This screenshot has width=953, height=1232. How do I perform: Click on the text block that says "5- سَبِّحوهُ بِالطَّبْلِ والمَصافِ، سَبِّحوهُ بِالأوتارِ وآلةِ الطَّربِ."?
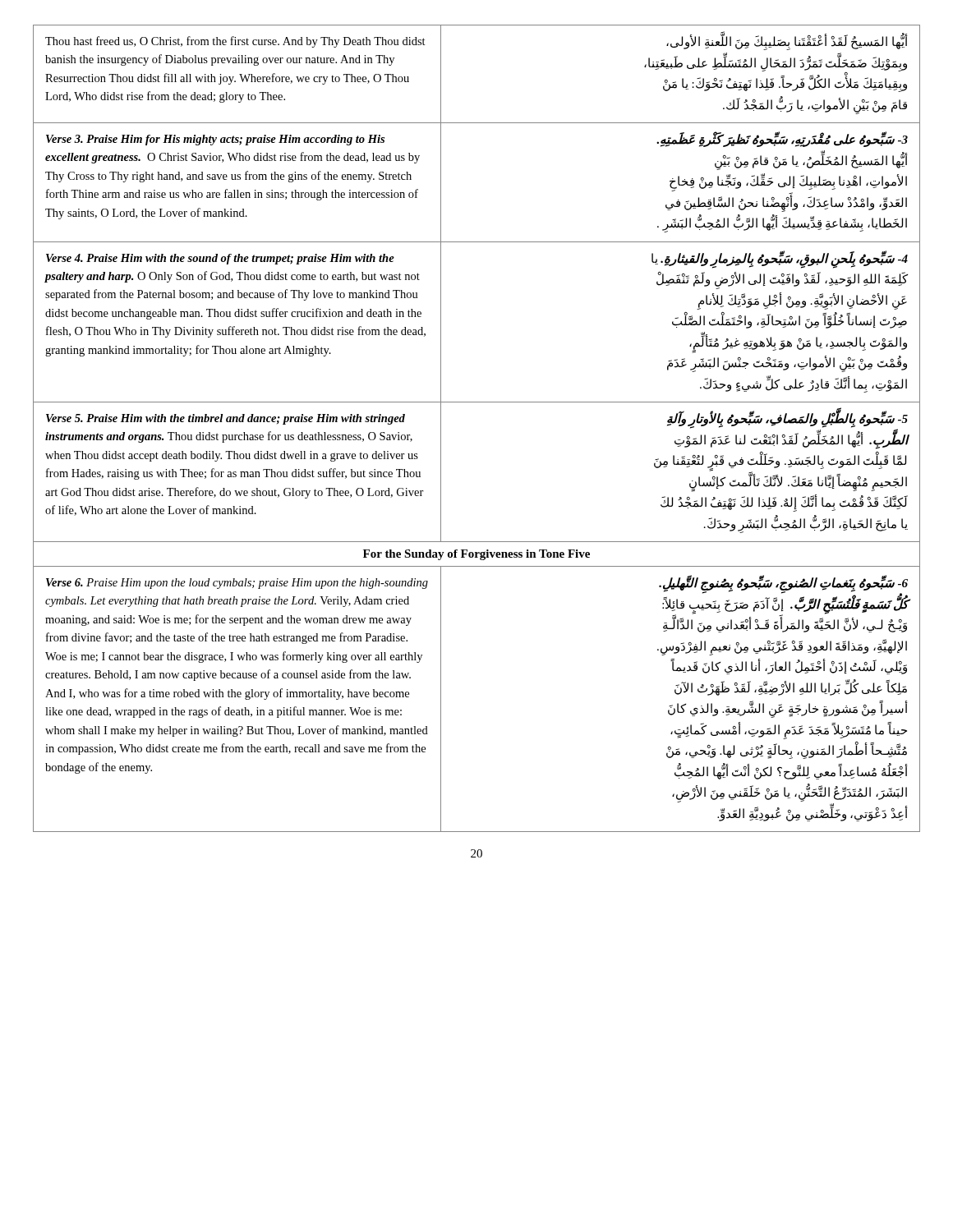(781, 471)
